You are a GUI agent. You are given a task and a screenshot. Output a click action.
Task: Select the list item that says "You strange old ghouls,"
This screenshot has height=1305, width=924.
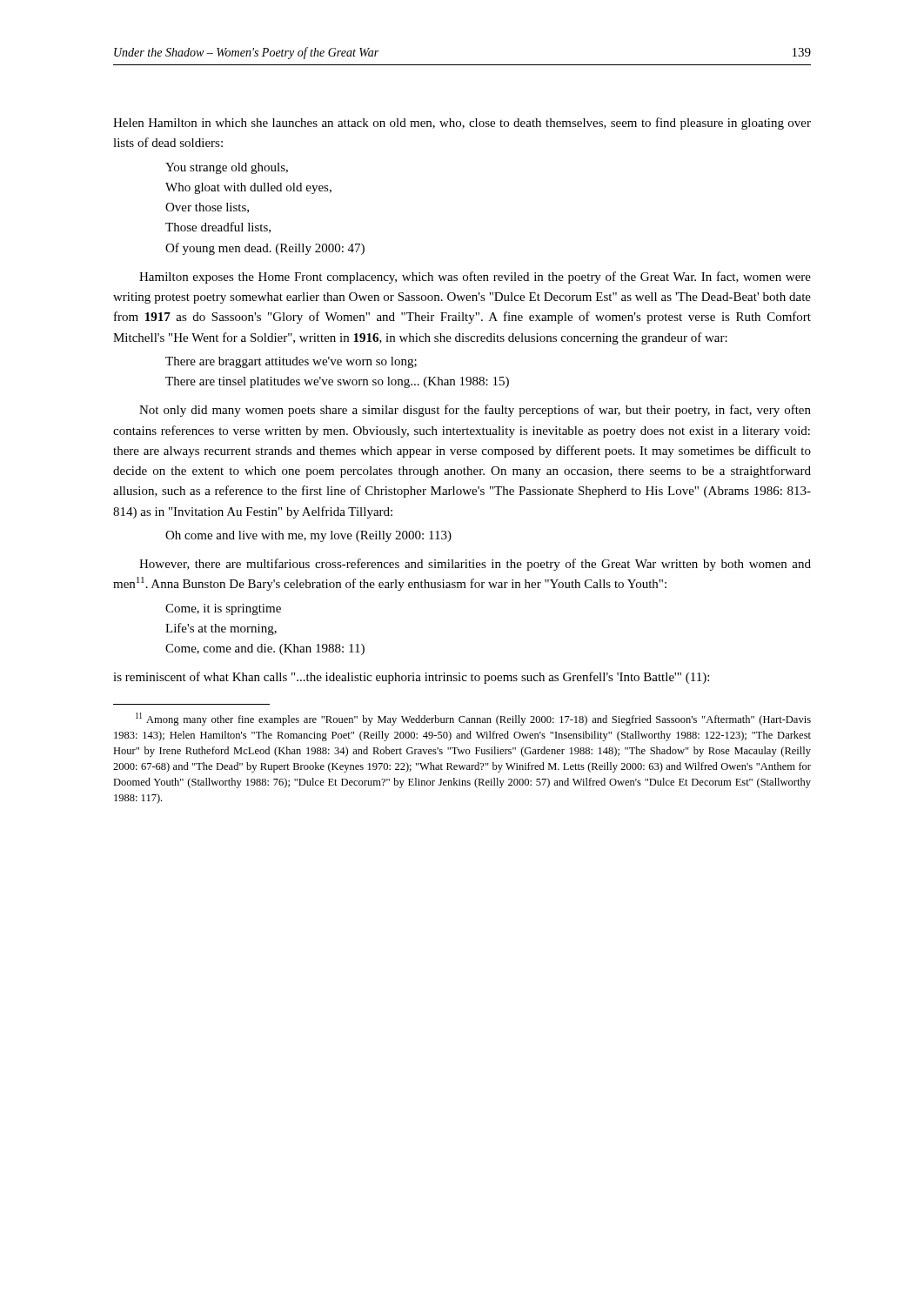point(227,168)
